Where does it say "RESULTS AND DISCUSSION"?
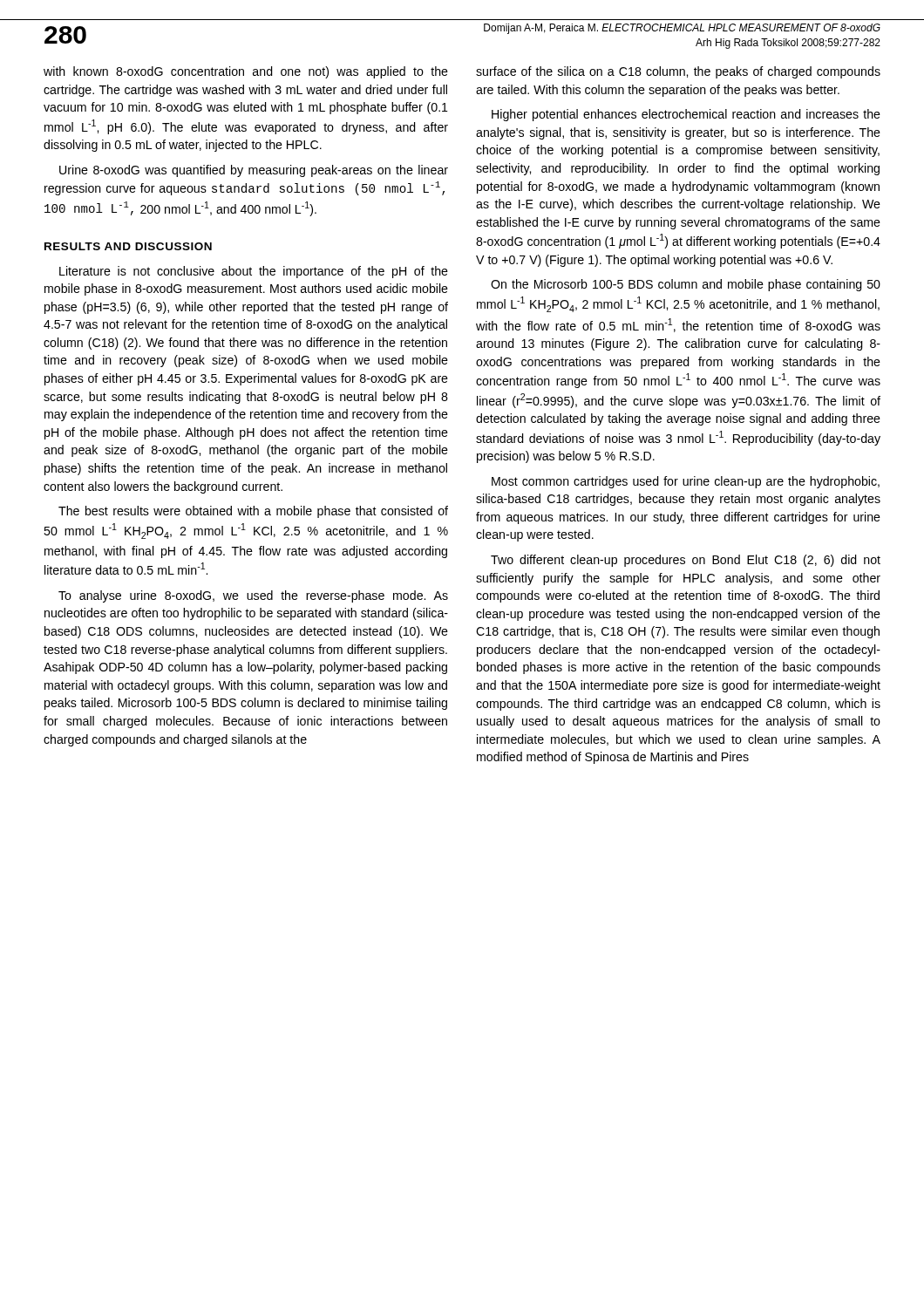Screen dimensions: 1308x924 [128, 246]
